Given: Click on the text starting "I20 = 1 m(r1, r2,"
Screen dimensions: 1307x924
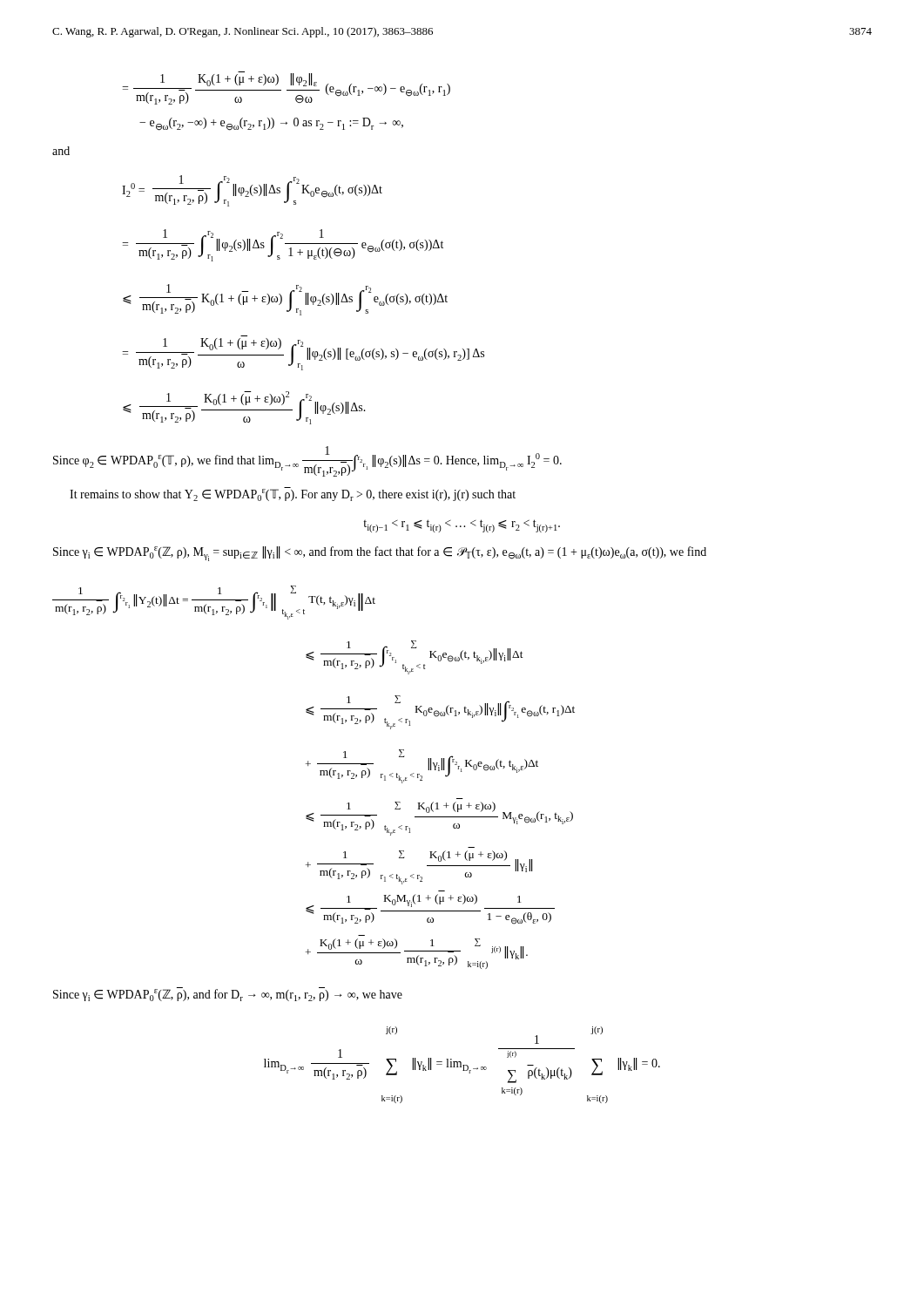Looking at the screenshot, I should [x=252, y=191].
